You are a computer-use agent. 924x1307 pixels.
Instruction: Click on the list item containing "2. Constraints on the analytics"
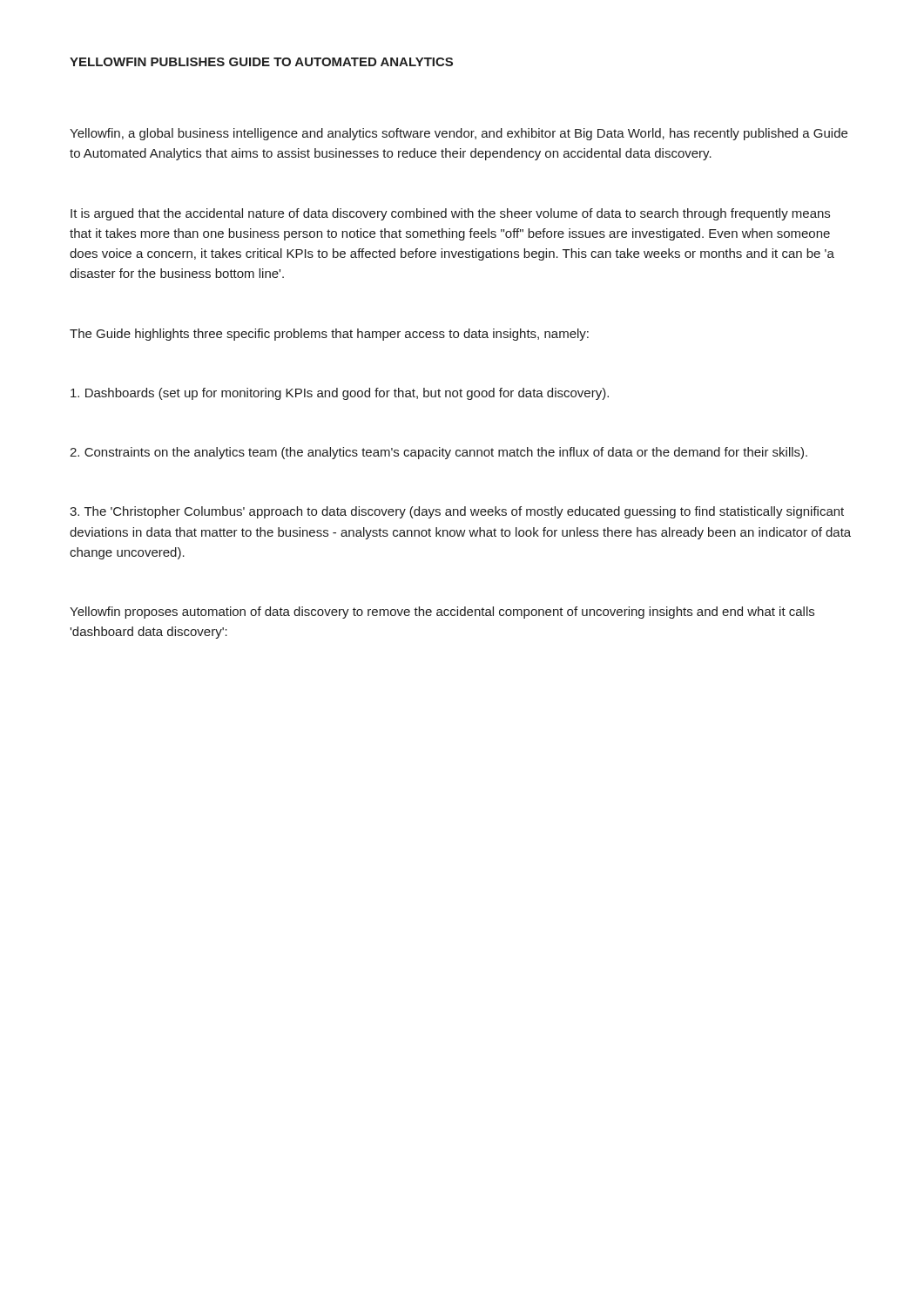click(x=439, y=452)
